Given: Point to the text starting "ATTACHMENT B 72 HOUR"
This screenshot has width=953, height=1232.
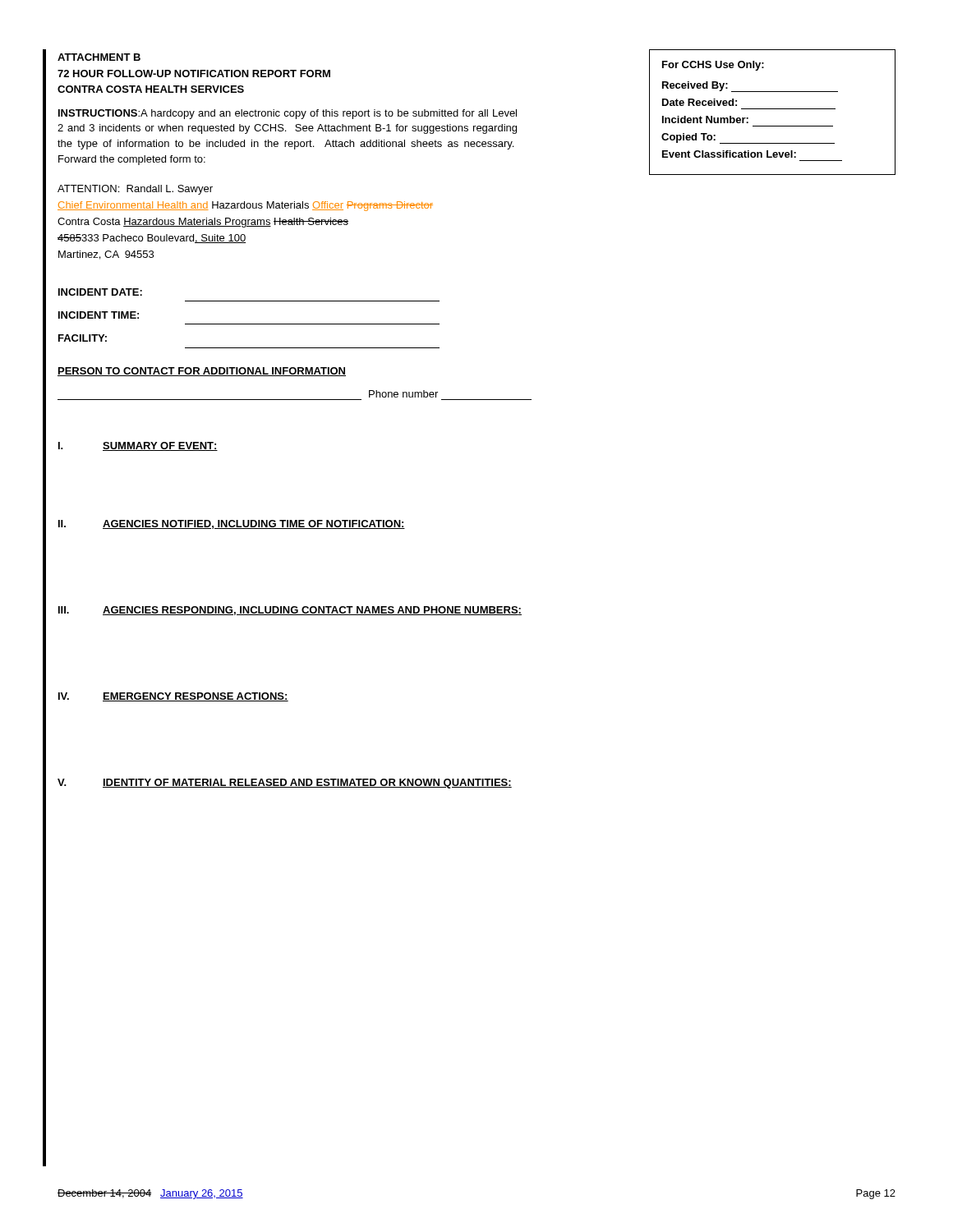Looking at the screenshot, I should pyautogui.click(x=194, y=73).
